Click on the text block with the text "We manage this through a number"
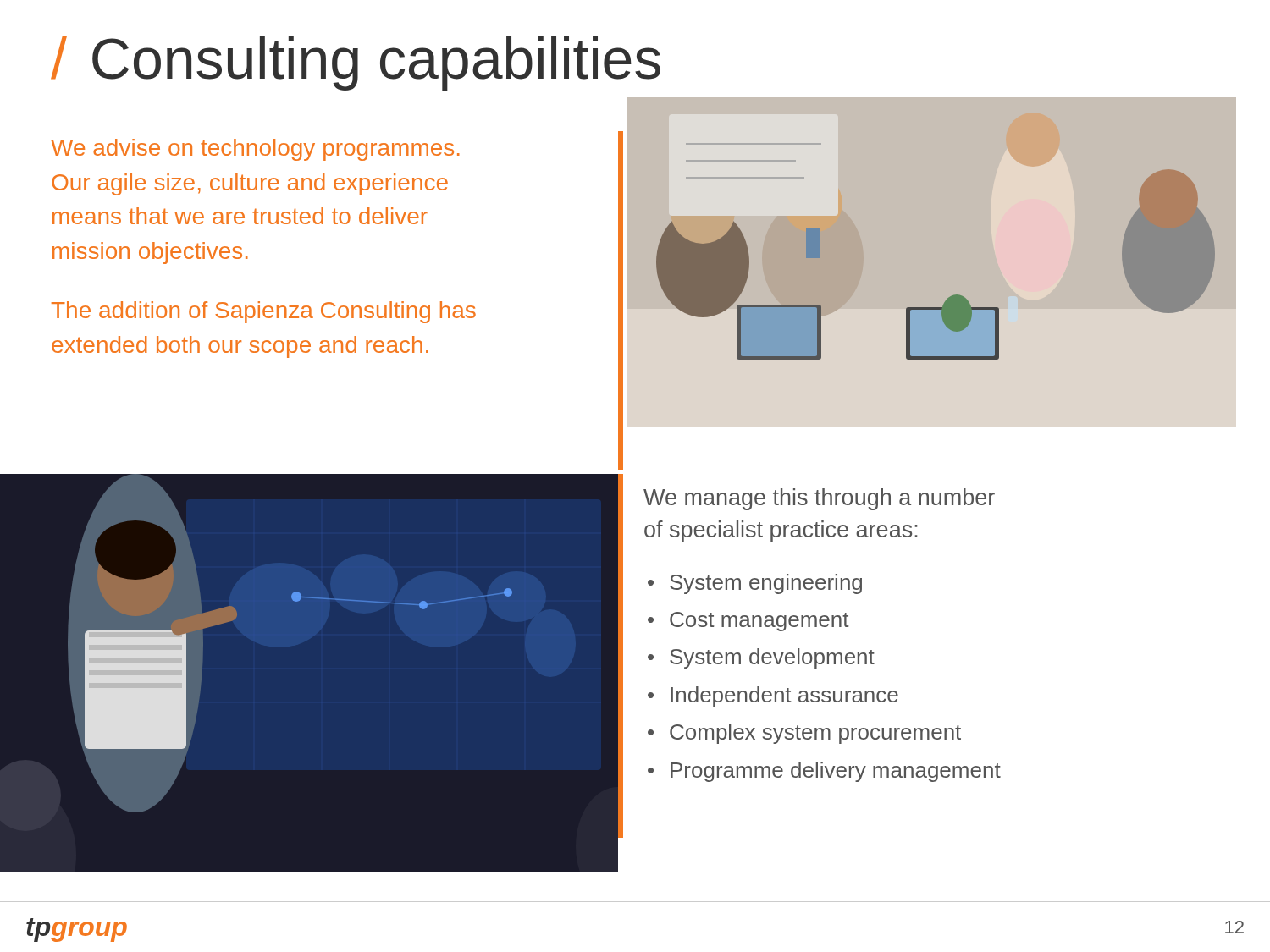Screen dimensions: 952x1270 pos(819,514)
